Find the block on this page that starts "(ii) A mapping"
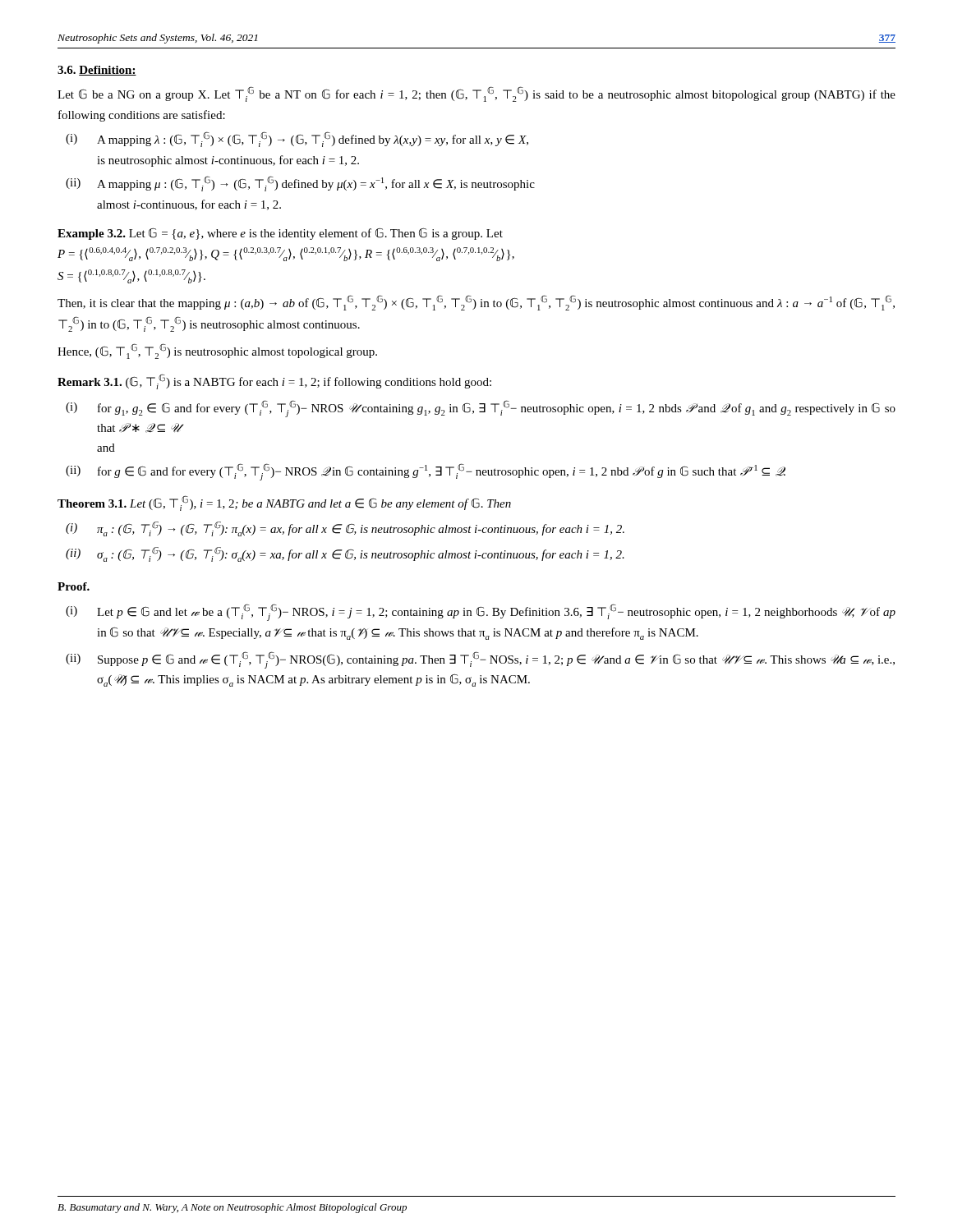The image size is (953, 1232). pyautogui.click(x=316, y=194)
